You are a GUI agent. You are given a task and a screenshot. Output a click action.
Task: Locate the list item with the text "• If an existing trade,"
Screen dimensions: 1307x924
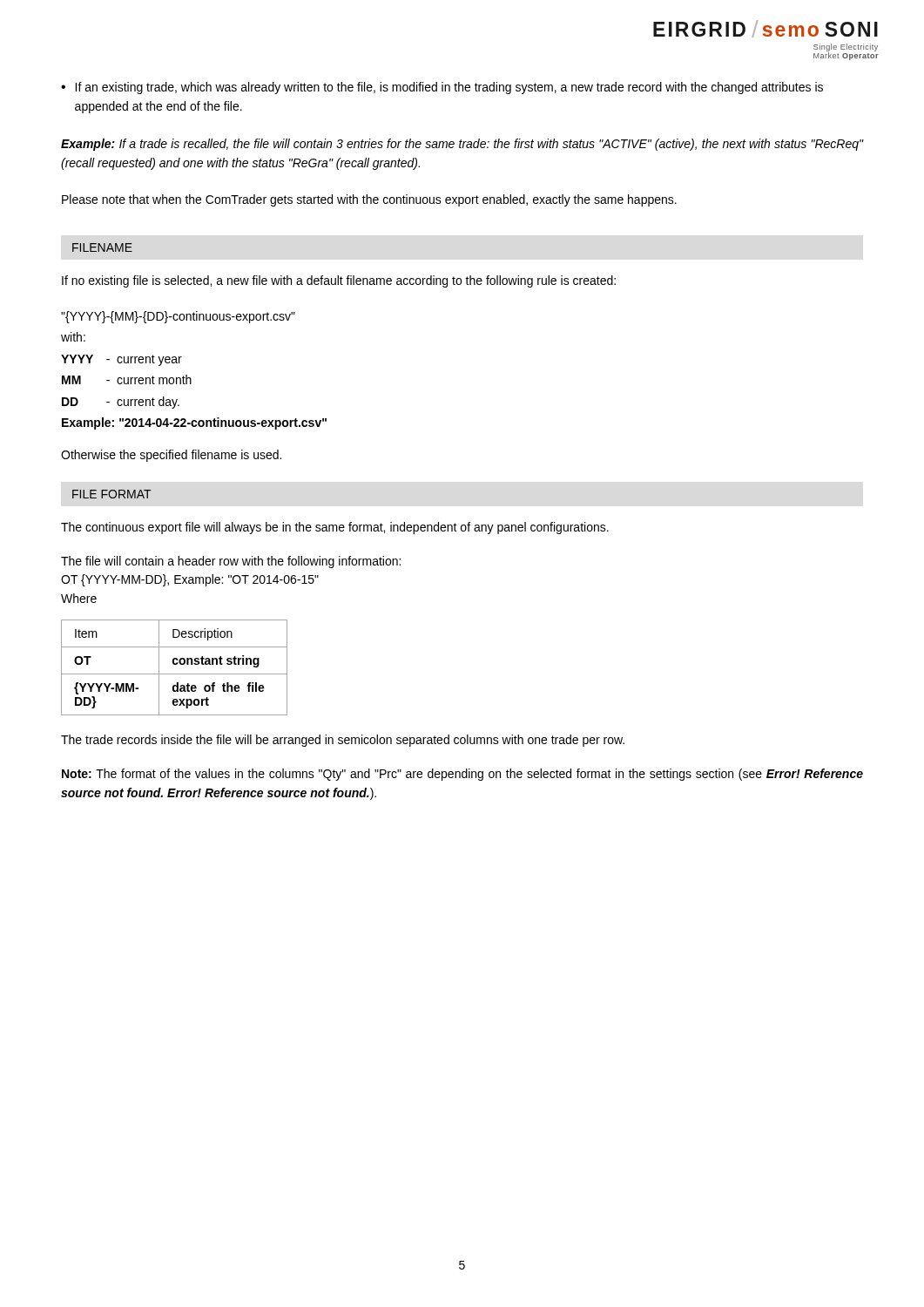point(462,97)
